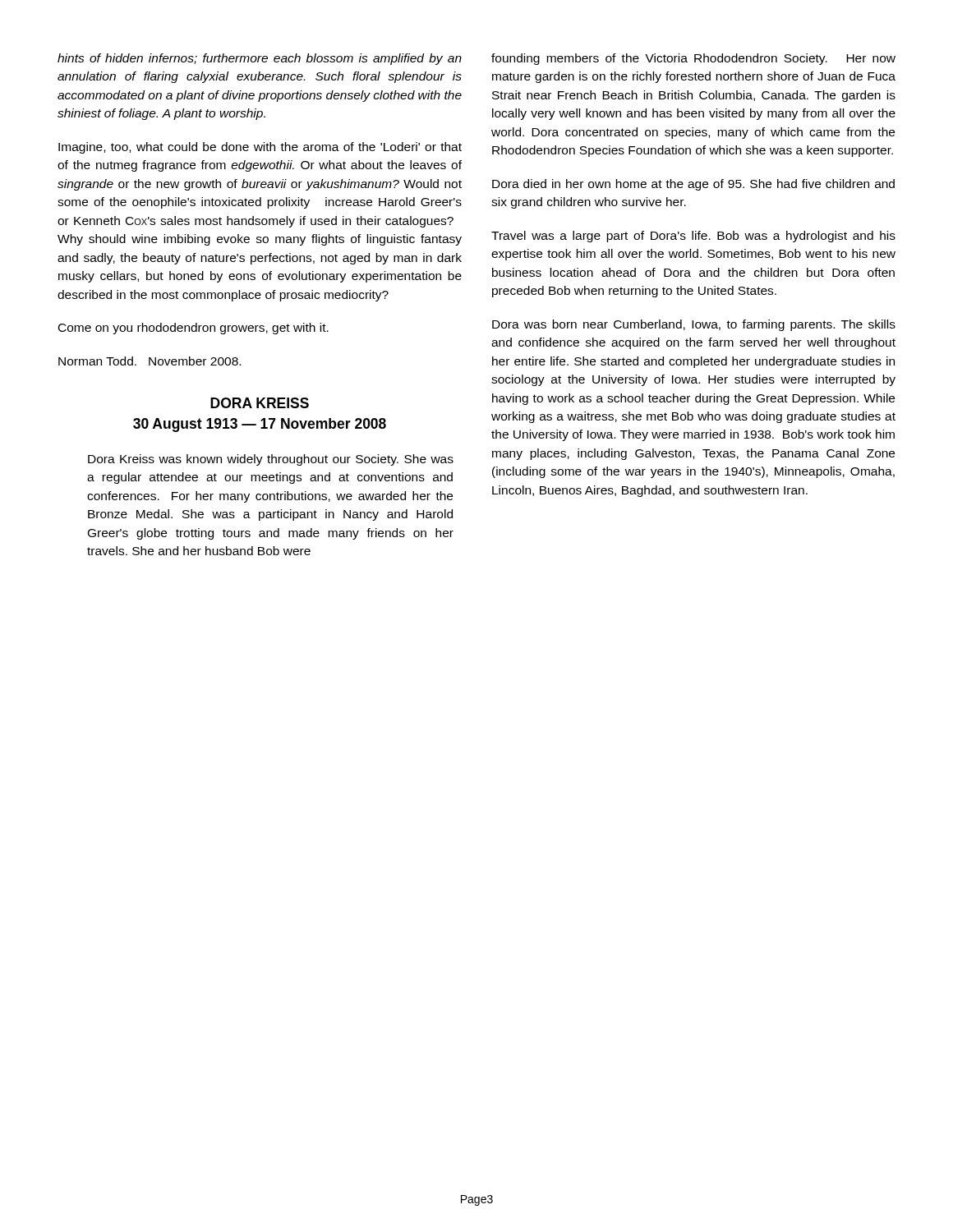Find the text block containing "hints of hidden infernos; furthermore each"
953x1232 pixels.
point(260,86)
